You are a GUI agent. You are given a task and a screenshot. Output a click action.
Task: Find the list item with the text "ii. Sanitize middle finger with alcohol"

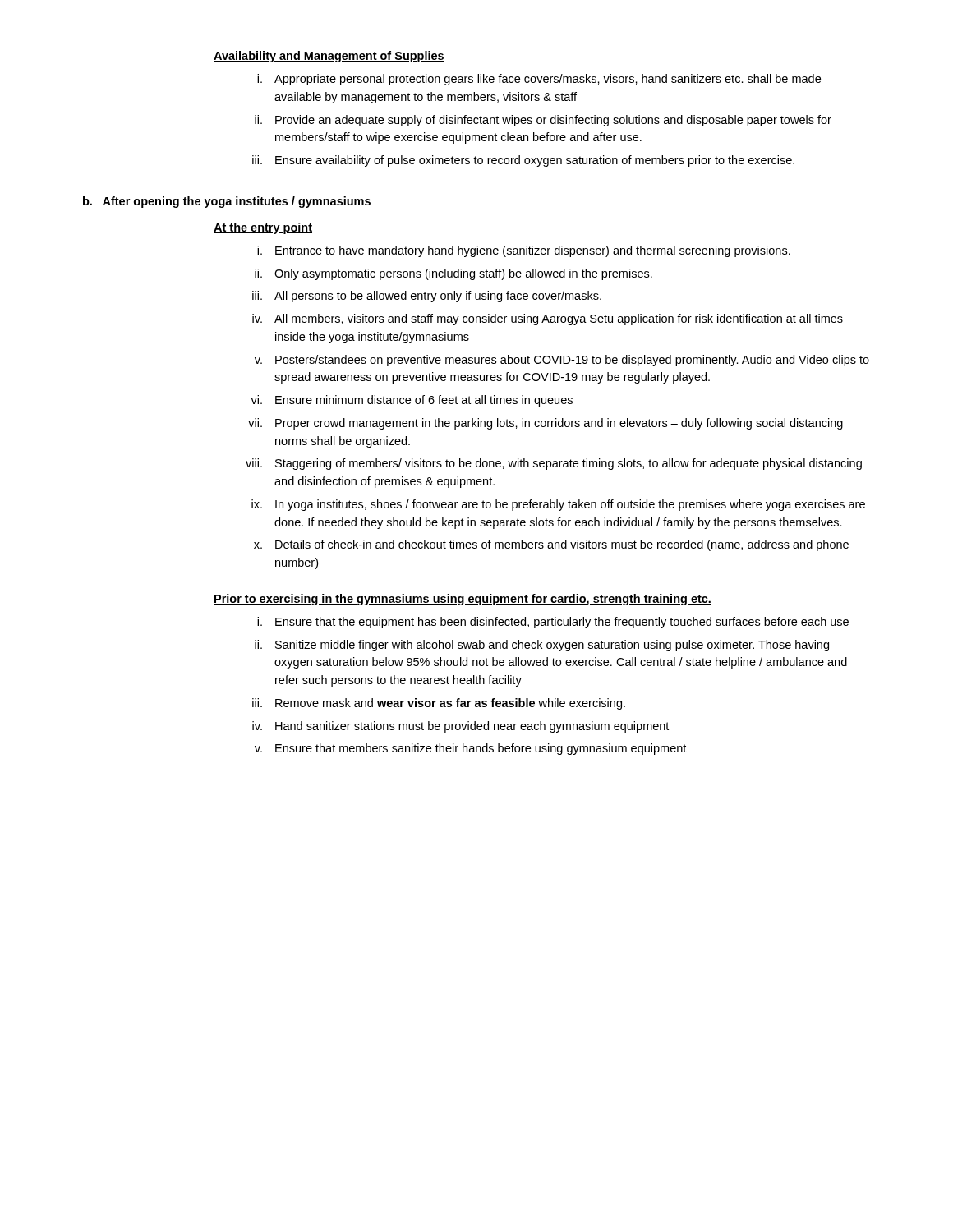click(542, 663)
